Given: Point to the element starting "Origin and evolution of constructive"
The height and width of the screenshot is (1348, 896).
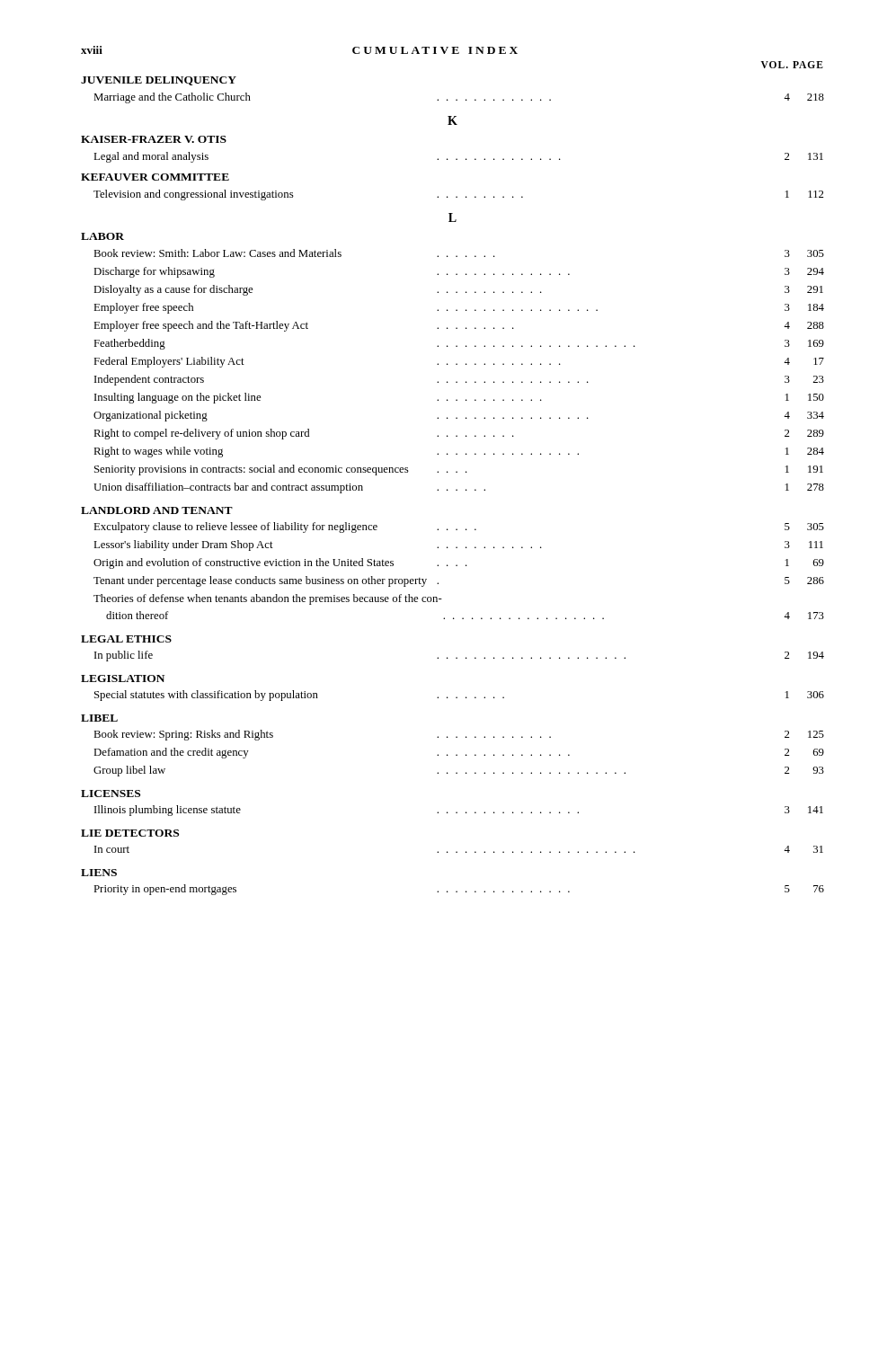Looking at the screenshot, I should click(459, 563).
